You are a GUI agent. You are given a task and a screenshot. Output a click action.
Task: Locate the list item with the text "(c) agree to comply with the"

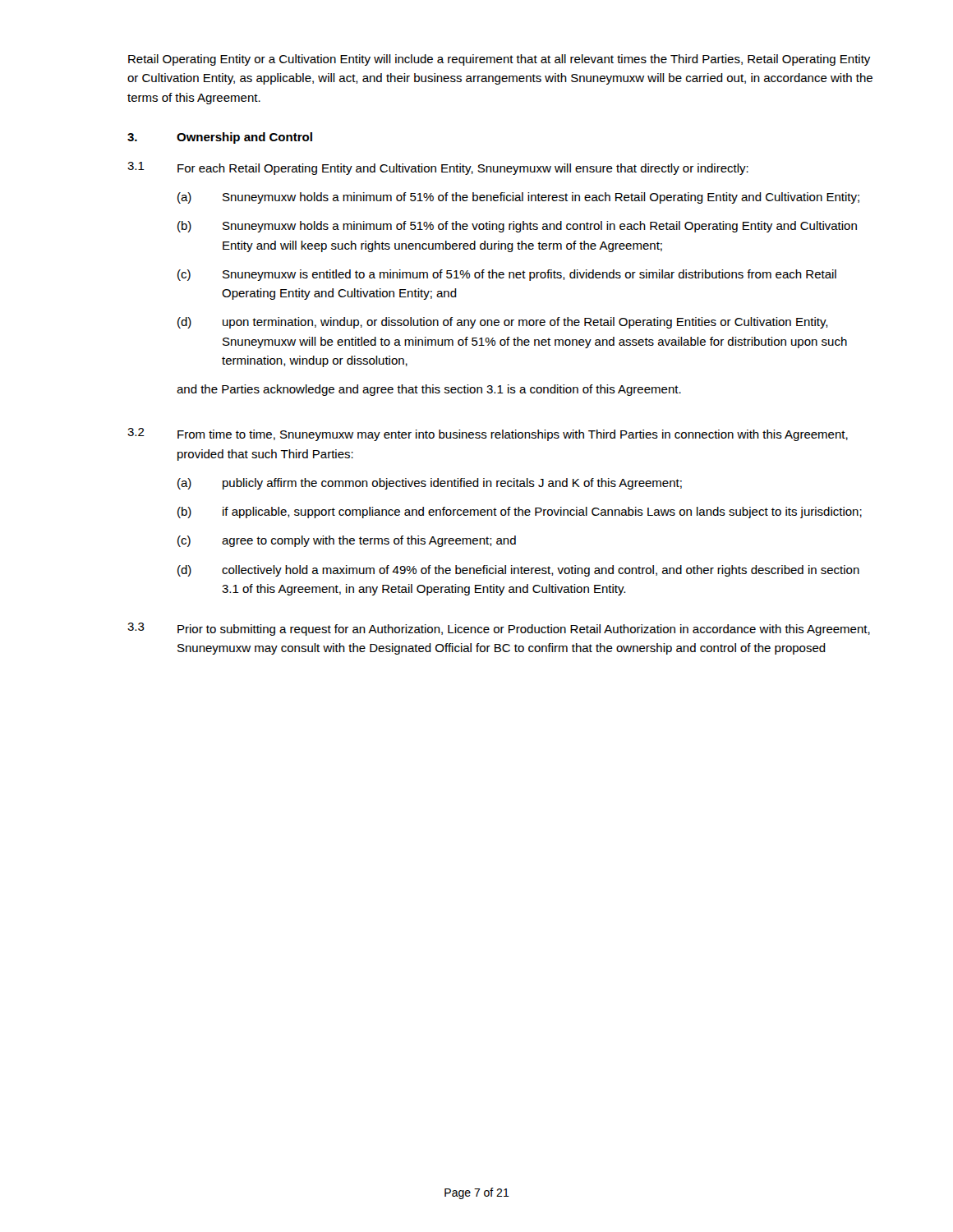pos(526,540)
